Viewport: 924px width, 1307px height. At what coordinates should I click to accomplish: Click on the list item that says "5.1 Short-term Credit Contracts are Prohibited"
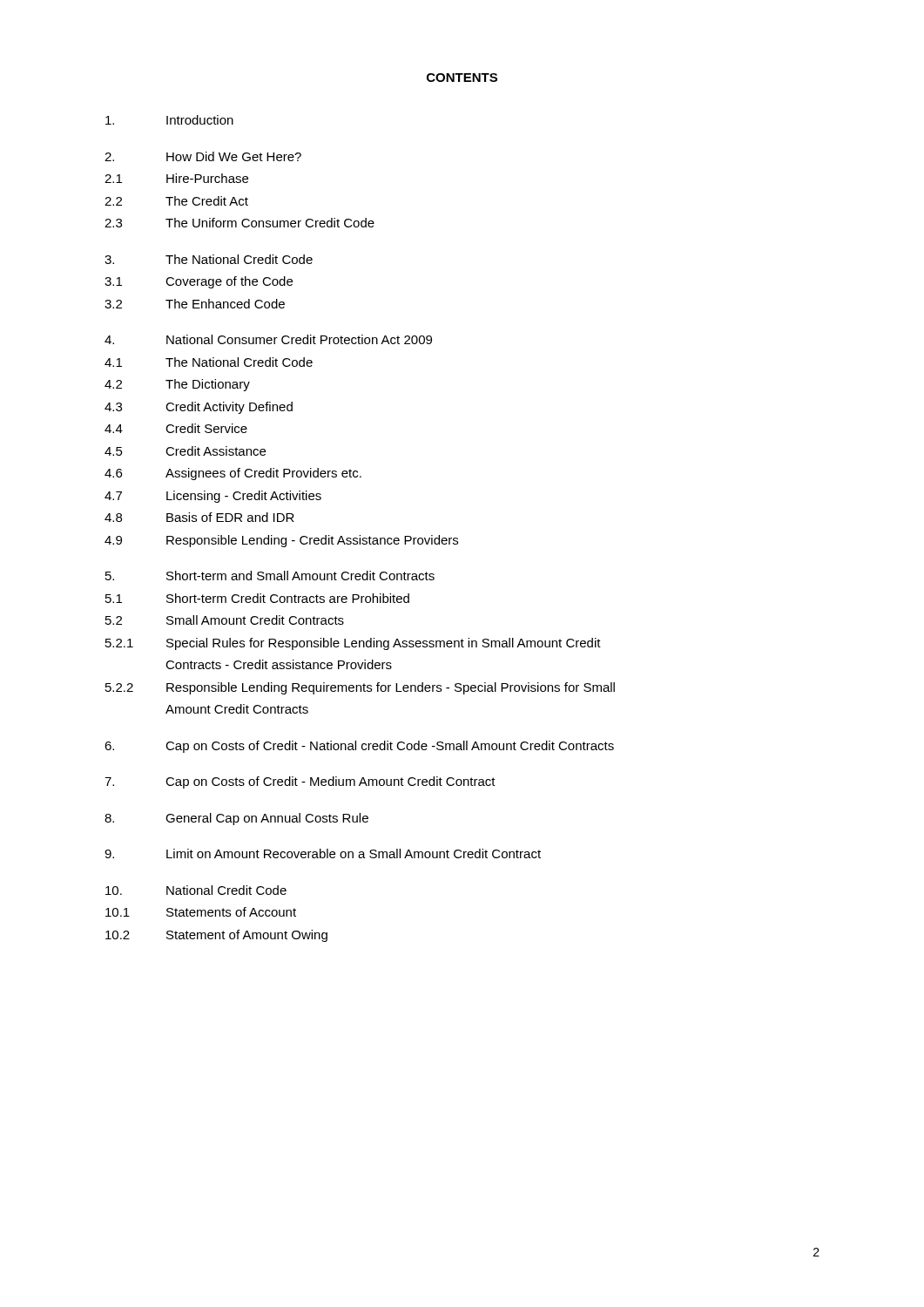257,598
